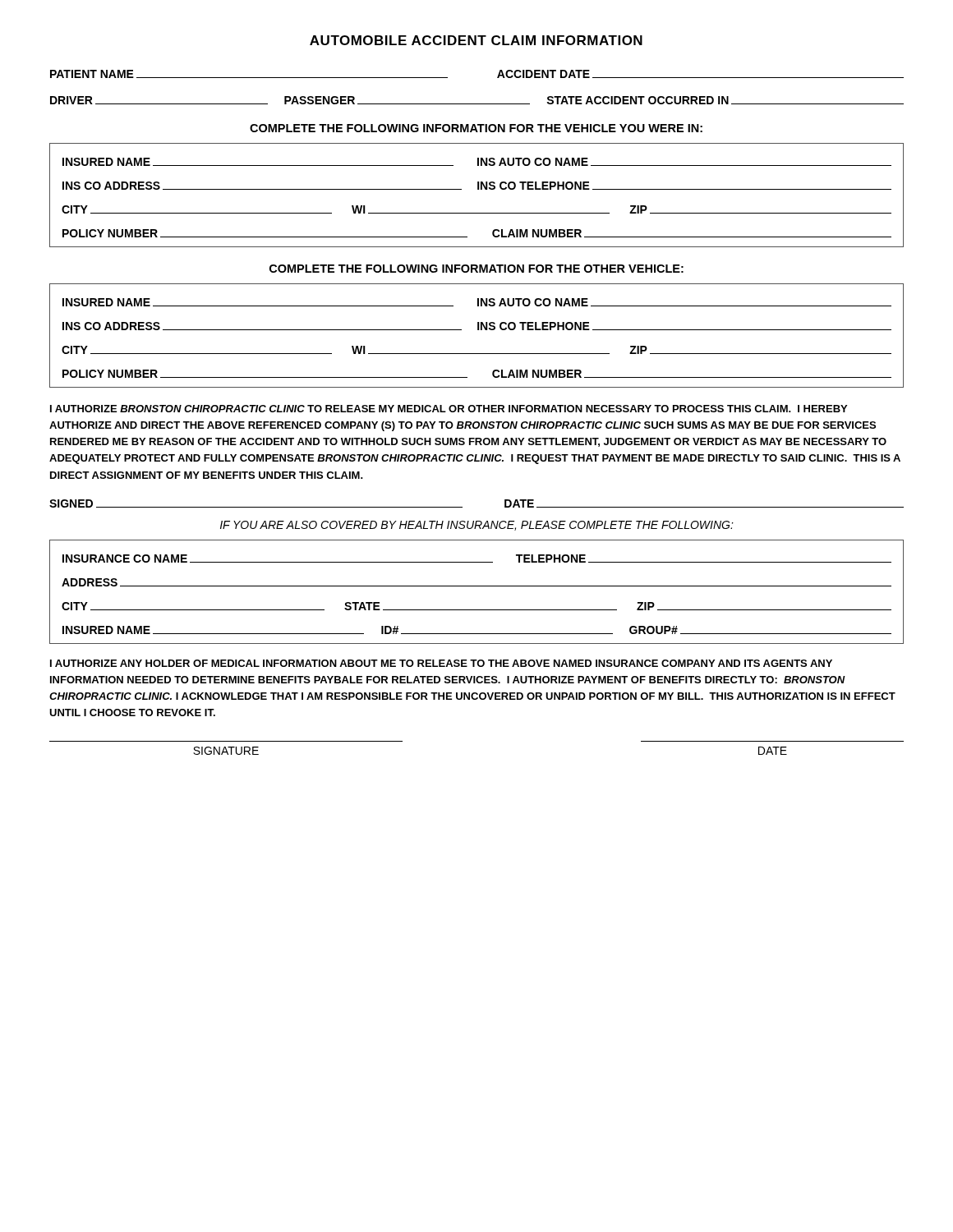Point to the block beginning "DRIVER PASSENGER STATE ACCIDENT OCCURRED"

(476, 99)
